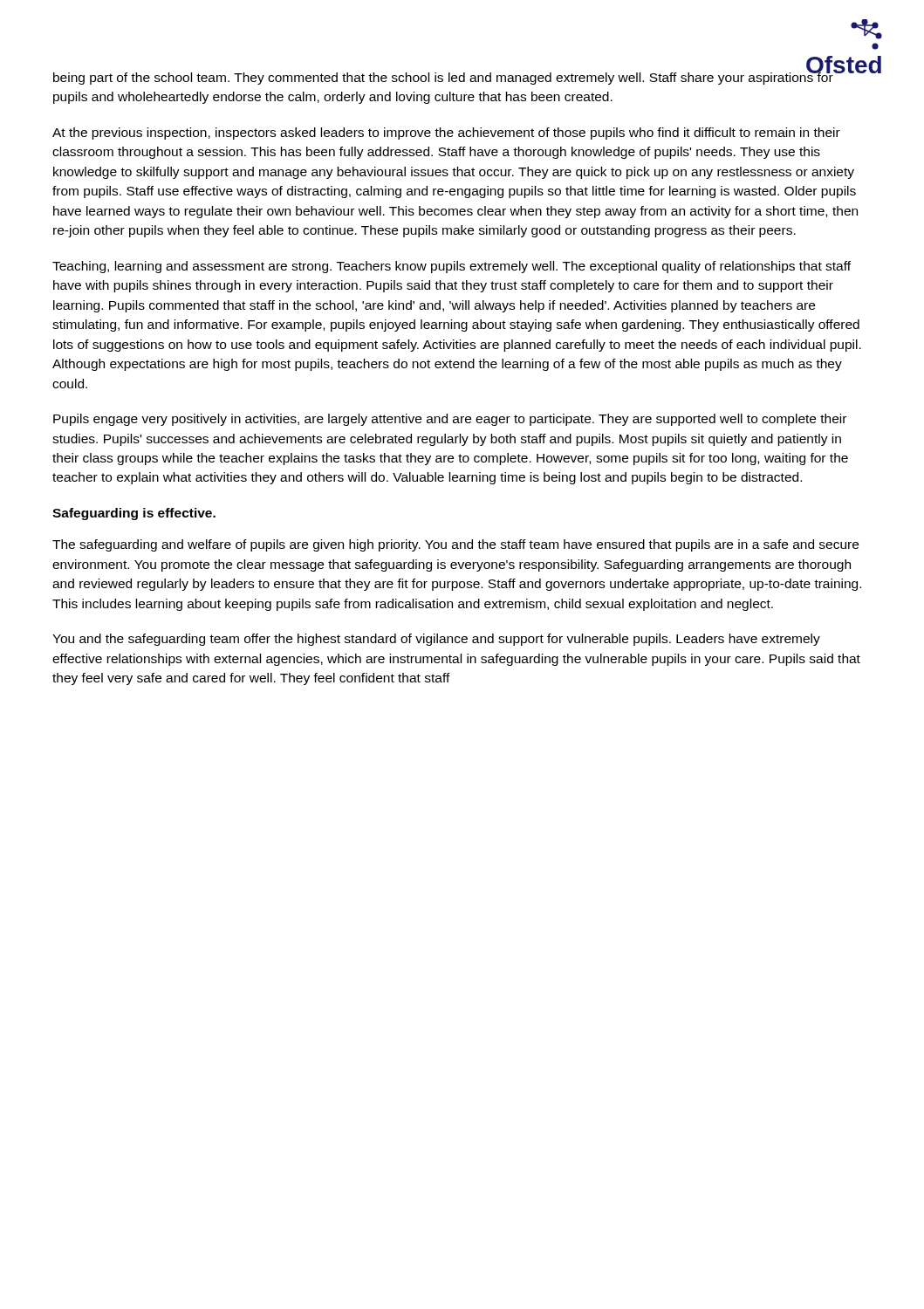Navigate to the text starting "At the previous inspection, inspectors asked"

point(456,181)
